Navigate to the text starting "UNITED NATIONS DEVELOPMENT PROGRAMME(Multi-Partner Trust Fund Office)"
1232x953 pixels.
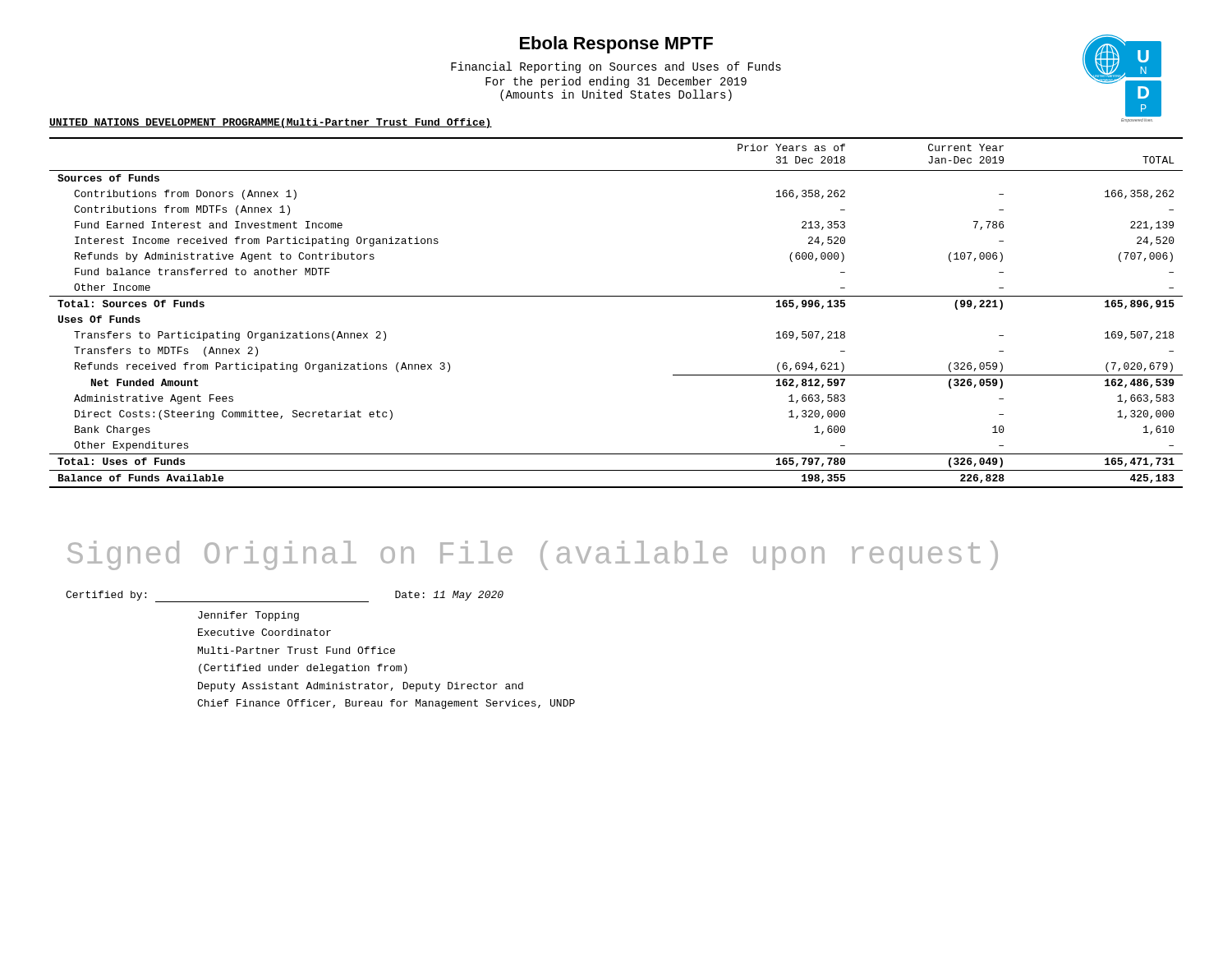(270, 123)
